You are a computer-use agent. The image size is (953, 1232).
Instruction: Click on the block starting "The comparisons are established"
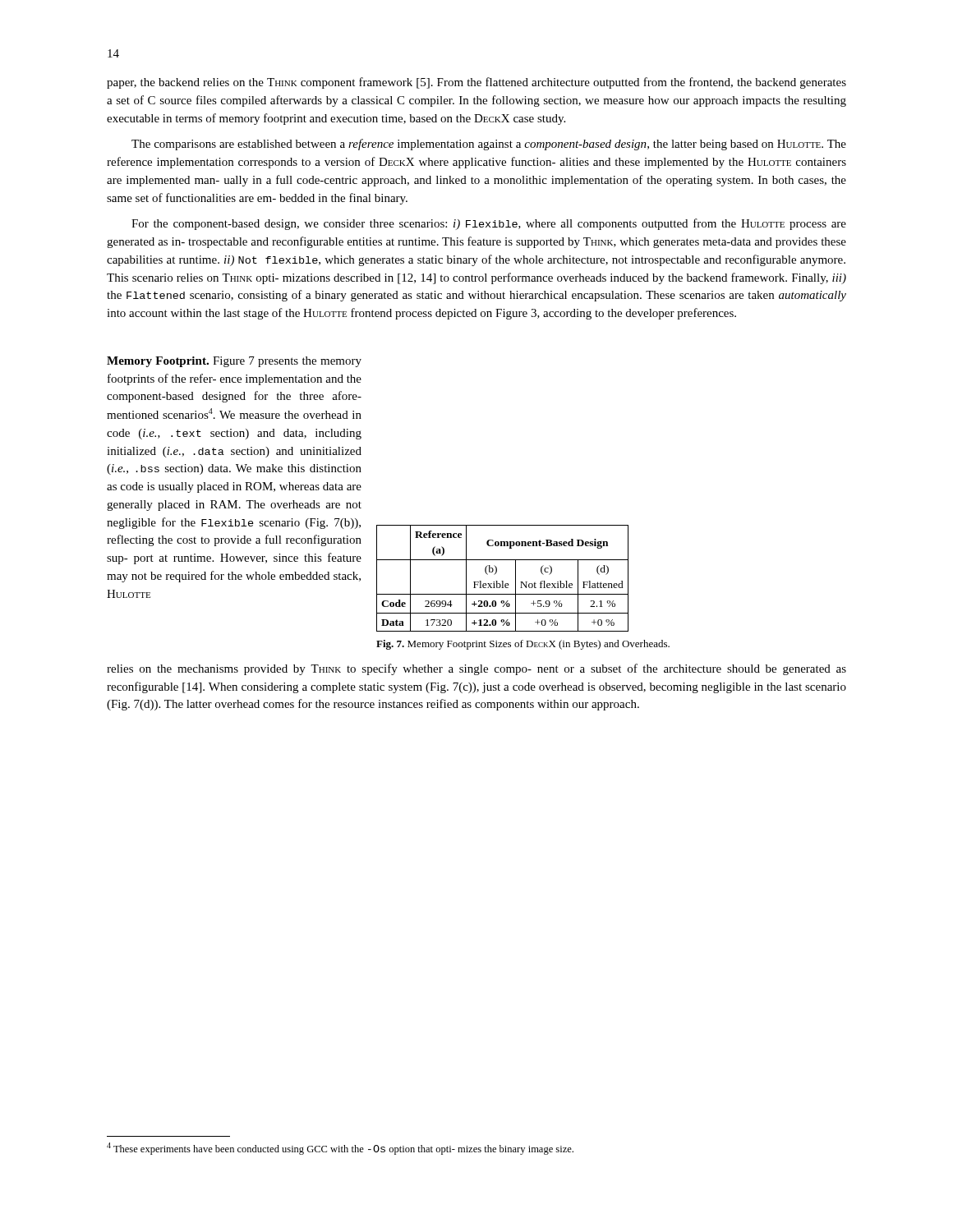coord(476,171)
